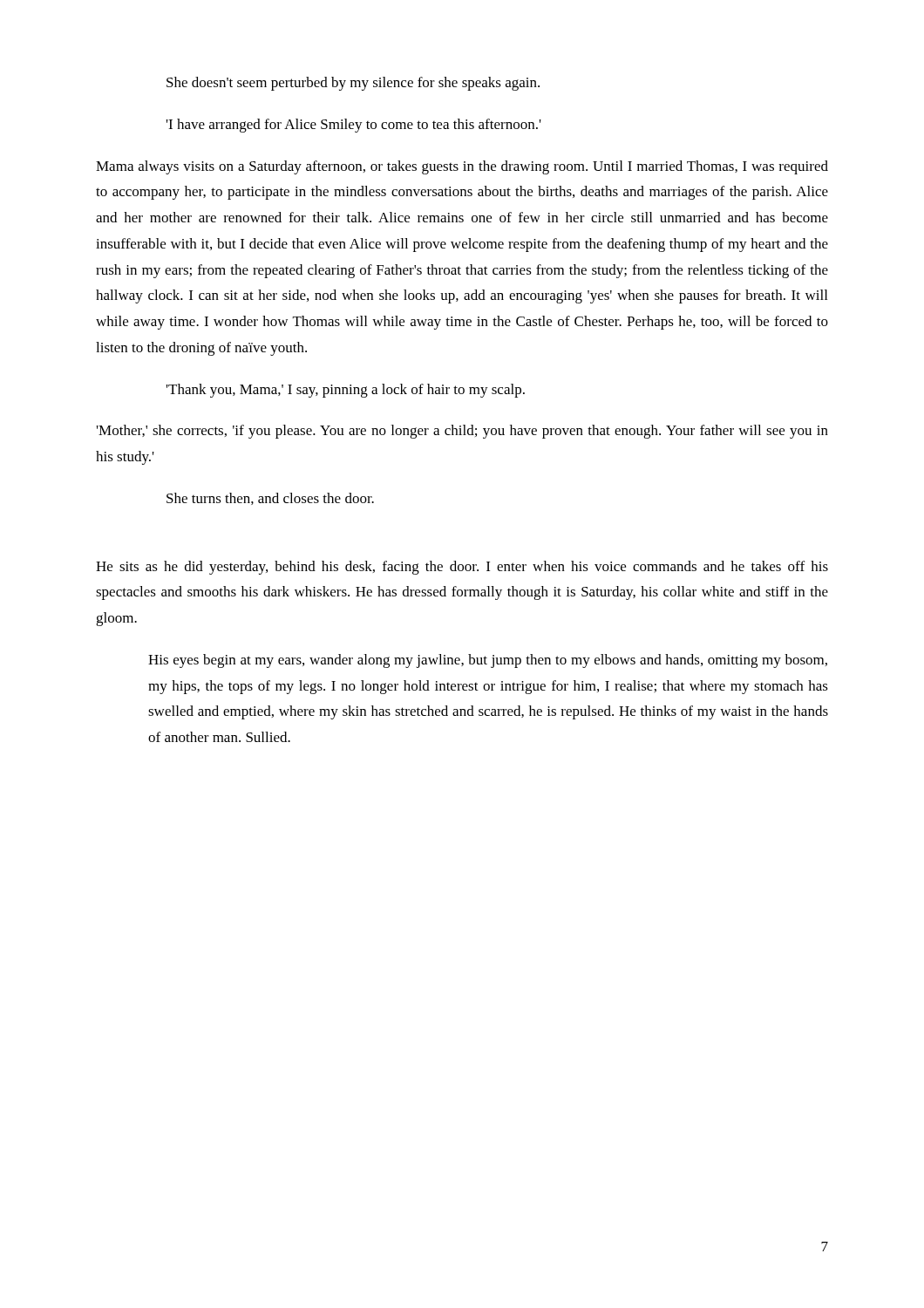Image resolution: width=924 pixels, height=1308 pixels.
Task: Click on the text block starting "He sits as"
Action: (x=462, y=652)
